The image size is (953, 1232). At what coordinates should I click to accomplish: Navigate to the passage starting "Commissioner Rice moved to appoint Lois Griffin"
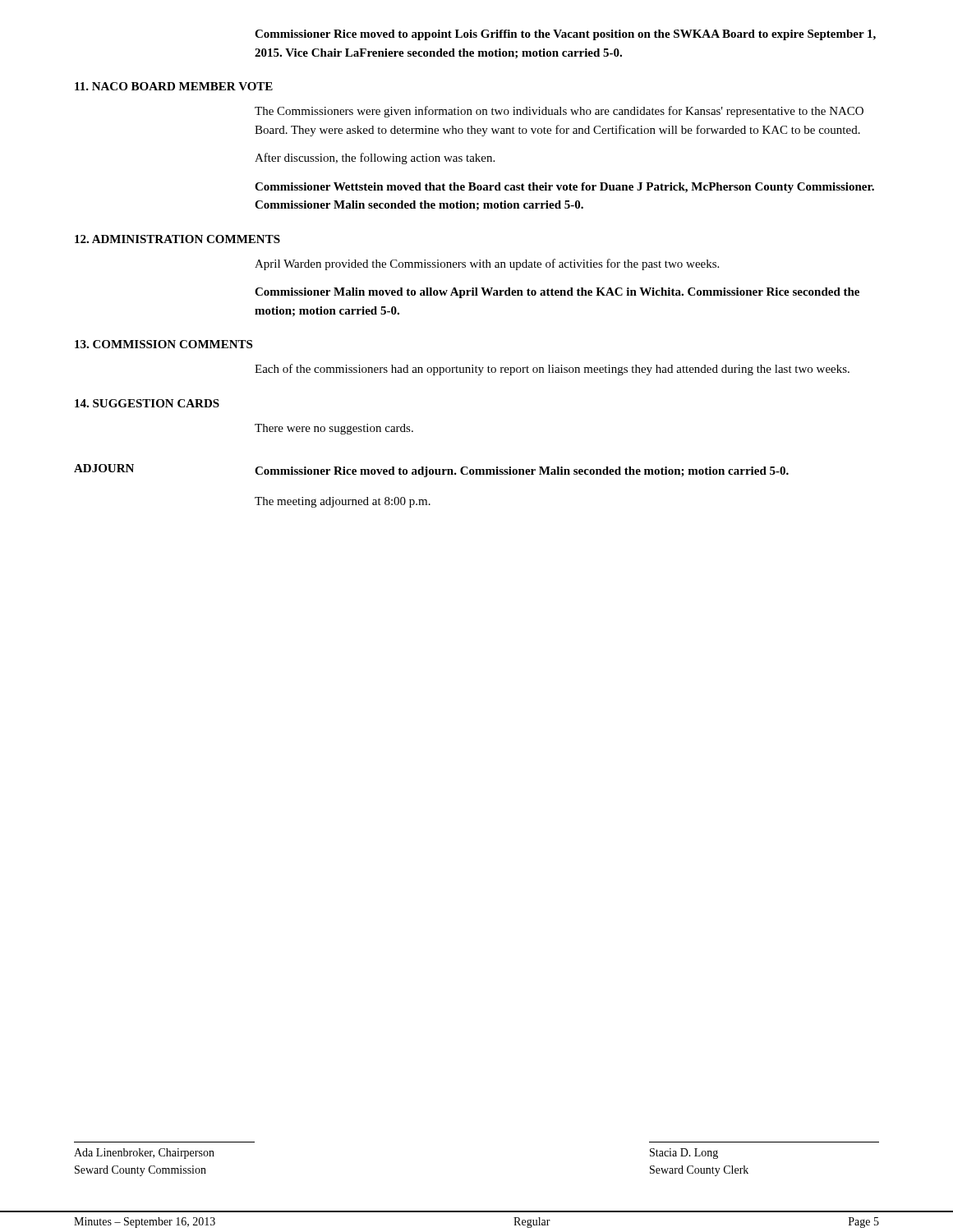(x=565, y=43)
